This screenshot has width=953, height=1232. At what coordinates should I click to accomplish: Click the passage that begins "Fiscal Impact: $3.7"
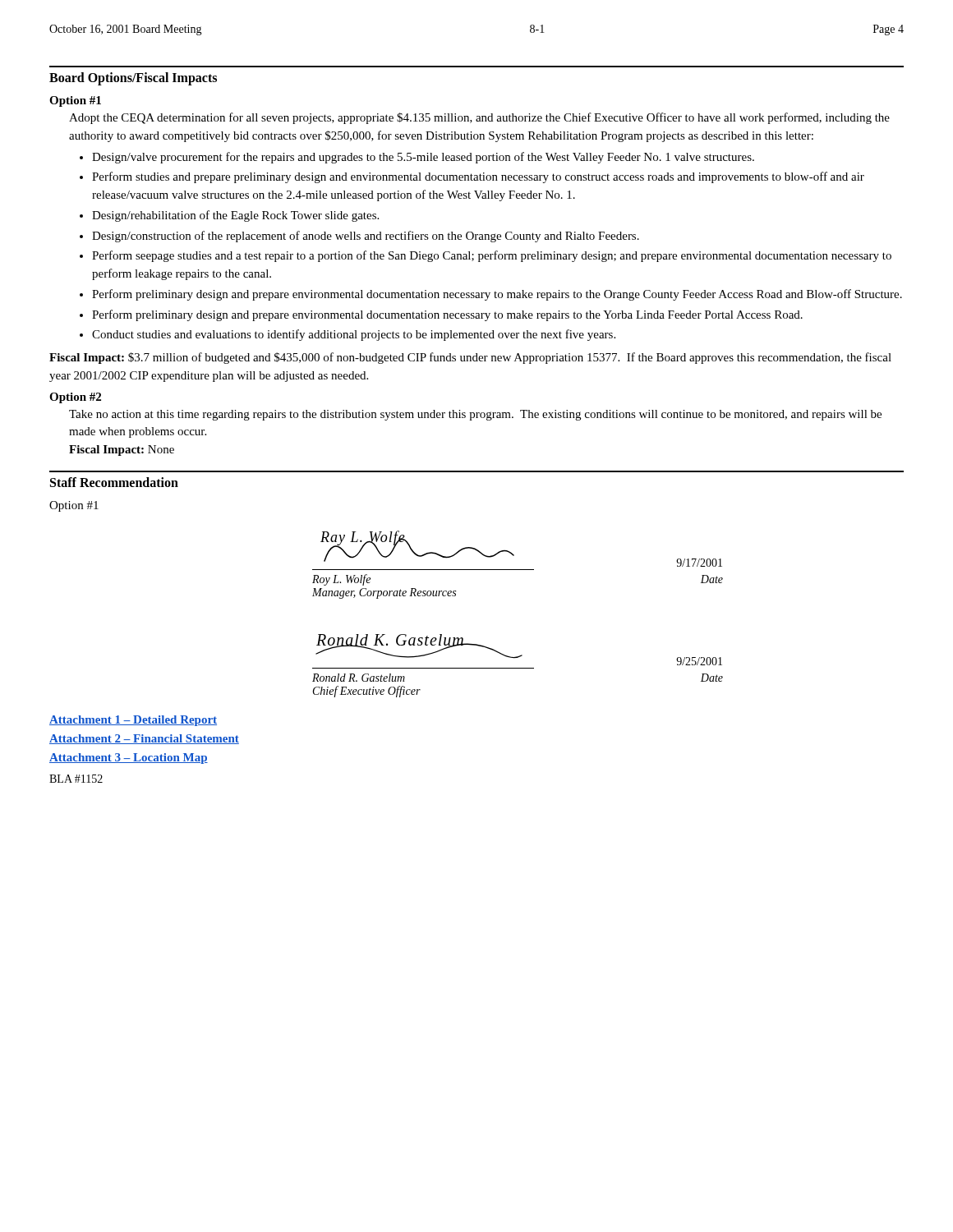pyautogui.click(x=470, y=366)
